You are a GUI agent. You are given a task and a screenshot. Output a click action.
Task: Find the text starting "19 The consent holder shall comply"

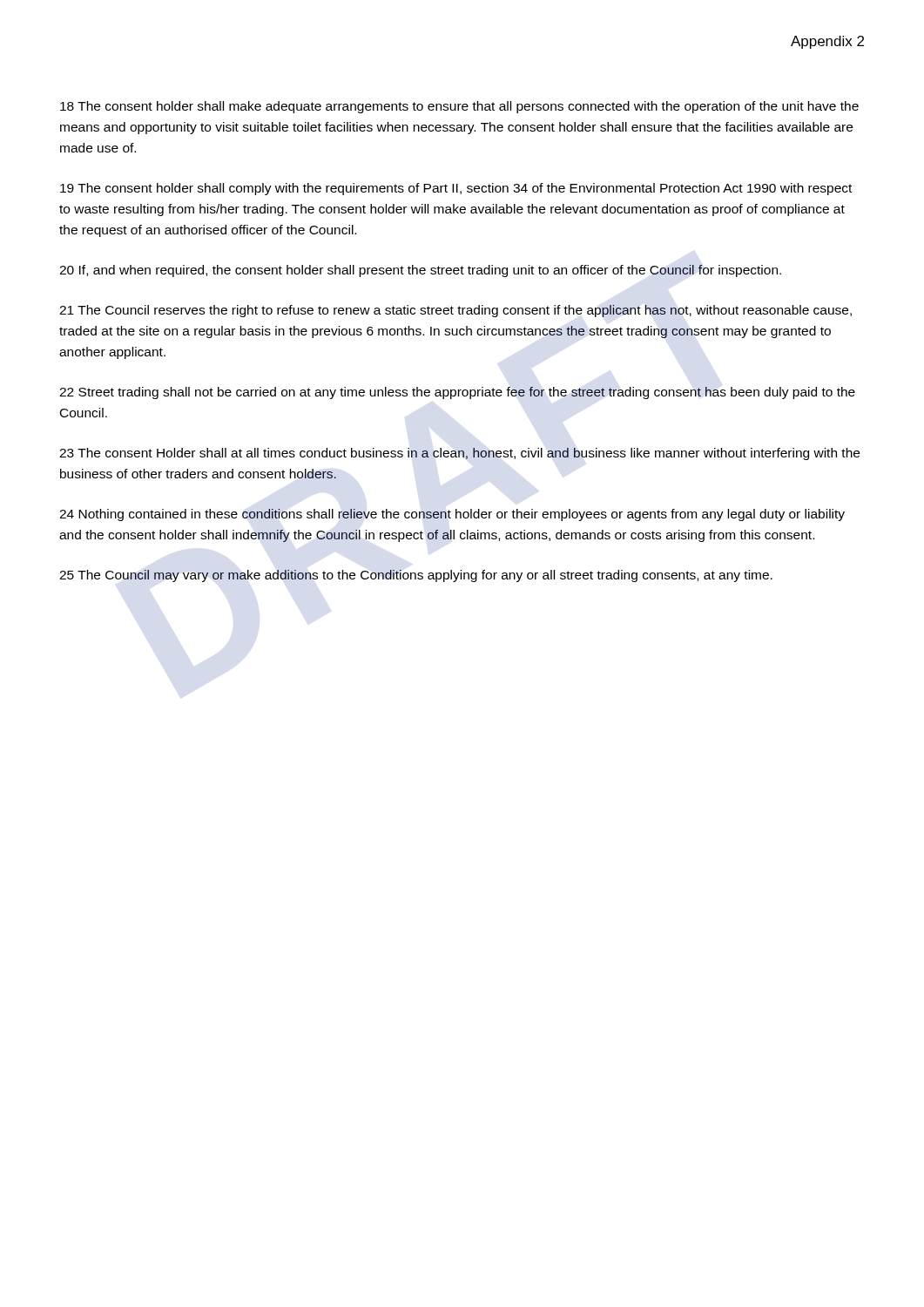point(456,209)
